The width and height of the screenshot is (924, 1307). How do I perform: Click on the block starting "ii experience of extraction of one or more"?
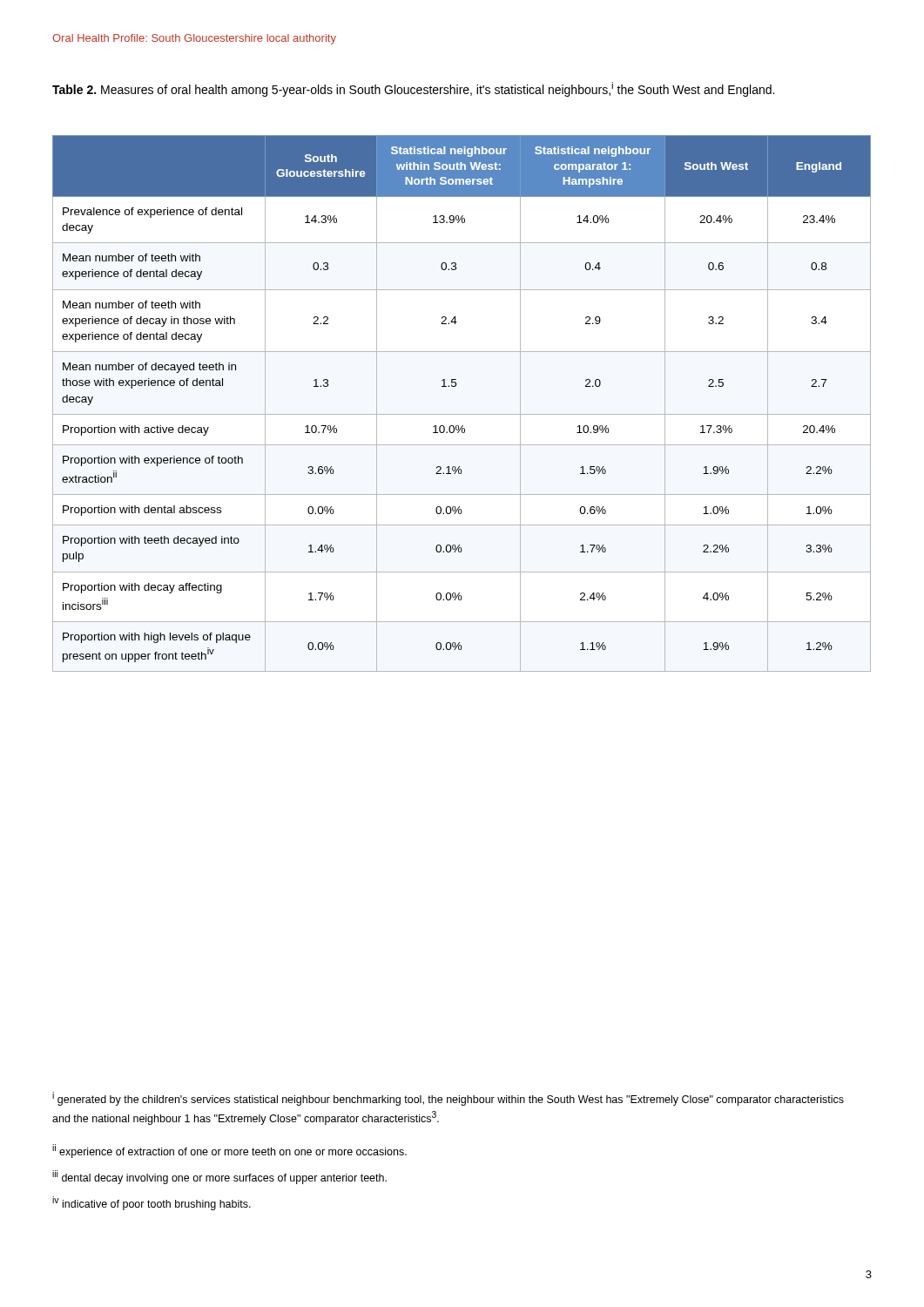tap(230, 1151)
